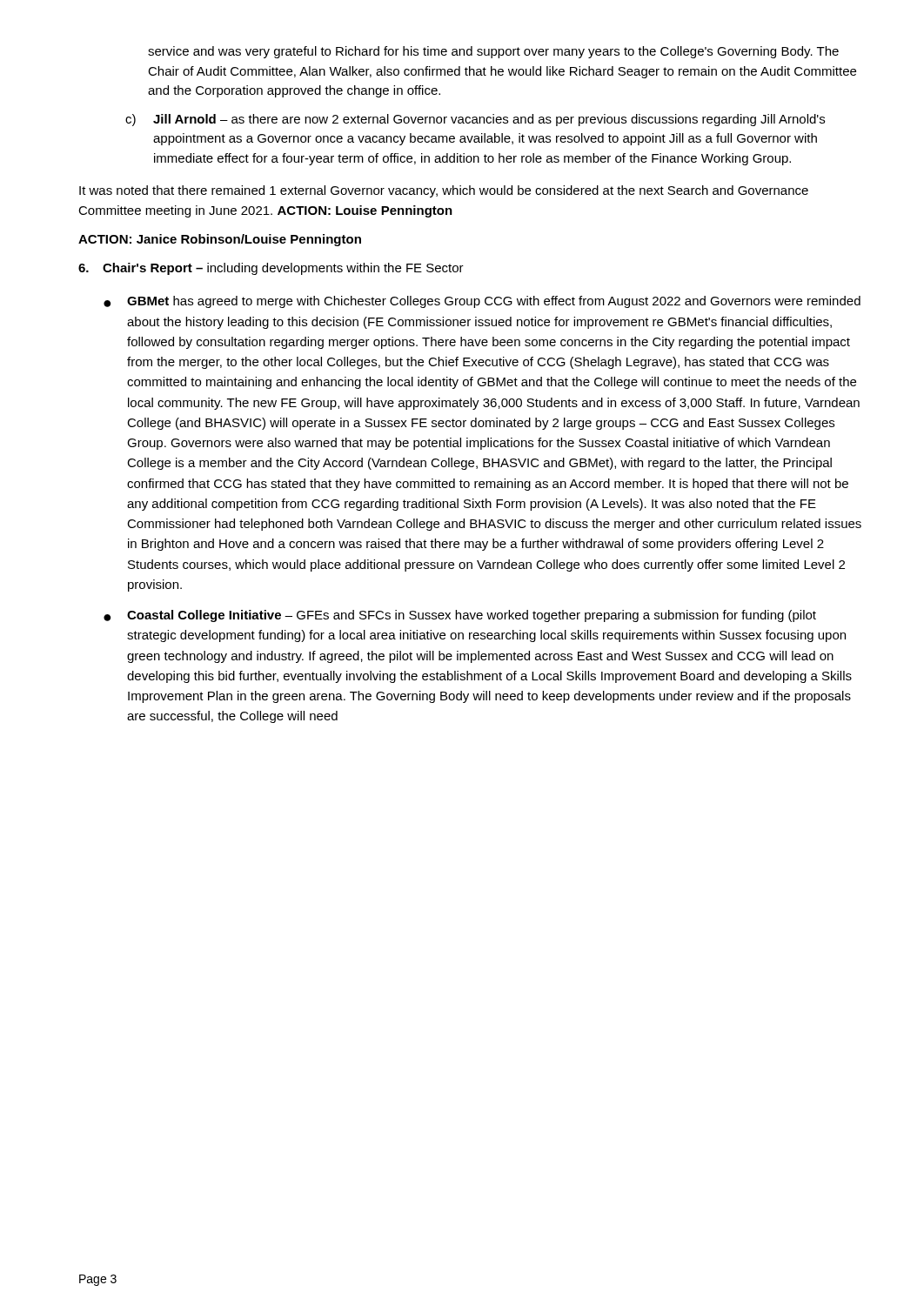The image size is (924, 1305).
Task: Where is the passage that starts "● GBMet has agreed to merge"?
Action: [483, 442]
